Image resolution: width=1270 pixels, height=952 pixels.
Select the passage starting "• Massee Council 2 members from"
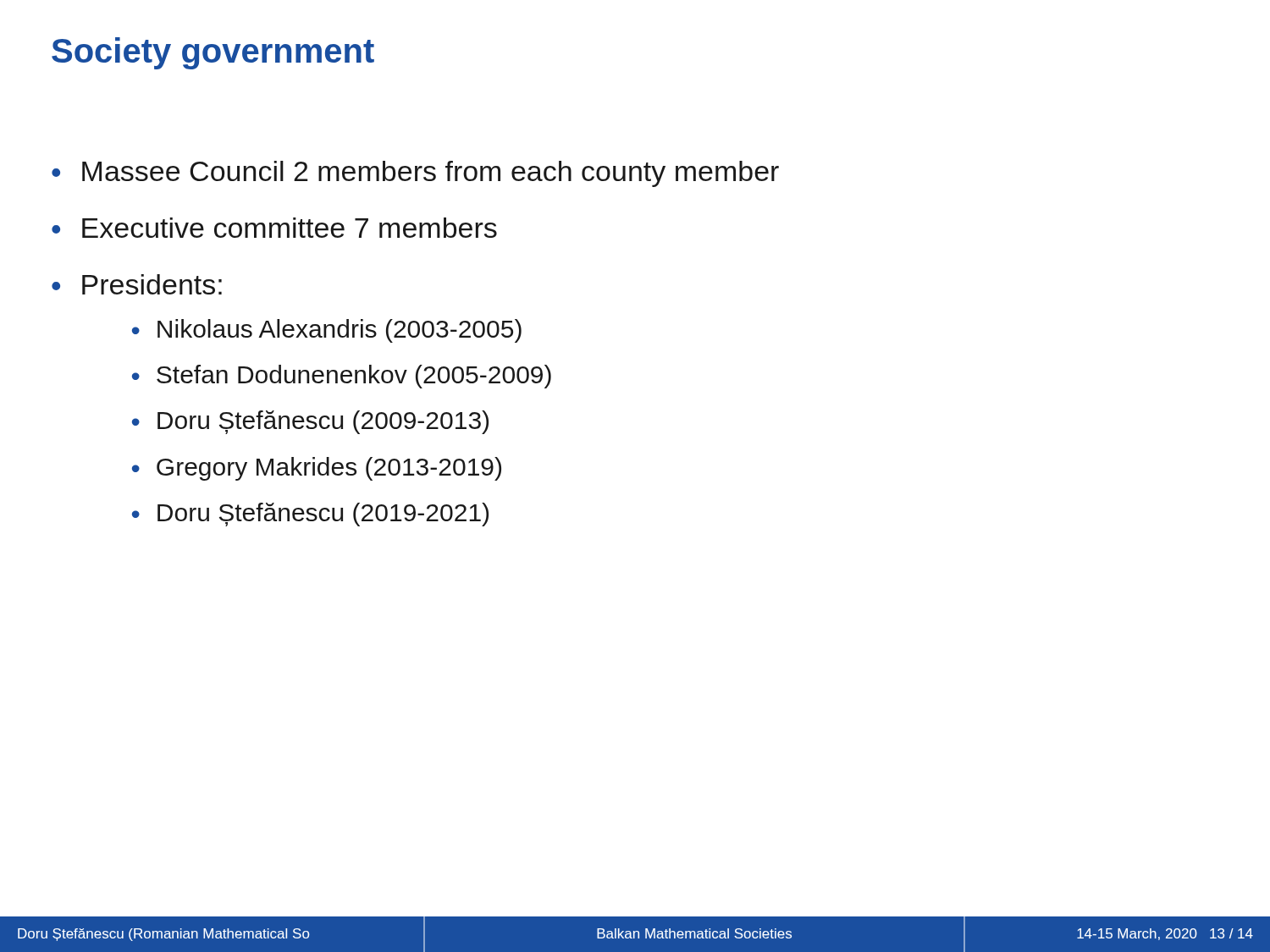click(415, 171)
